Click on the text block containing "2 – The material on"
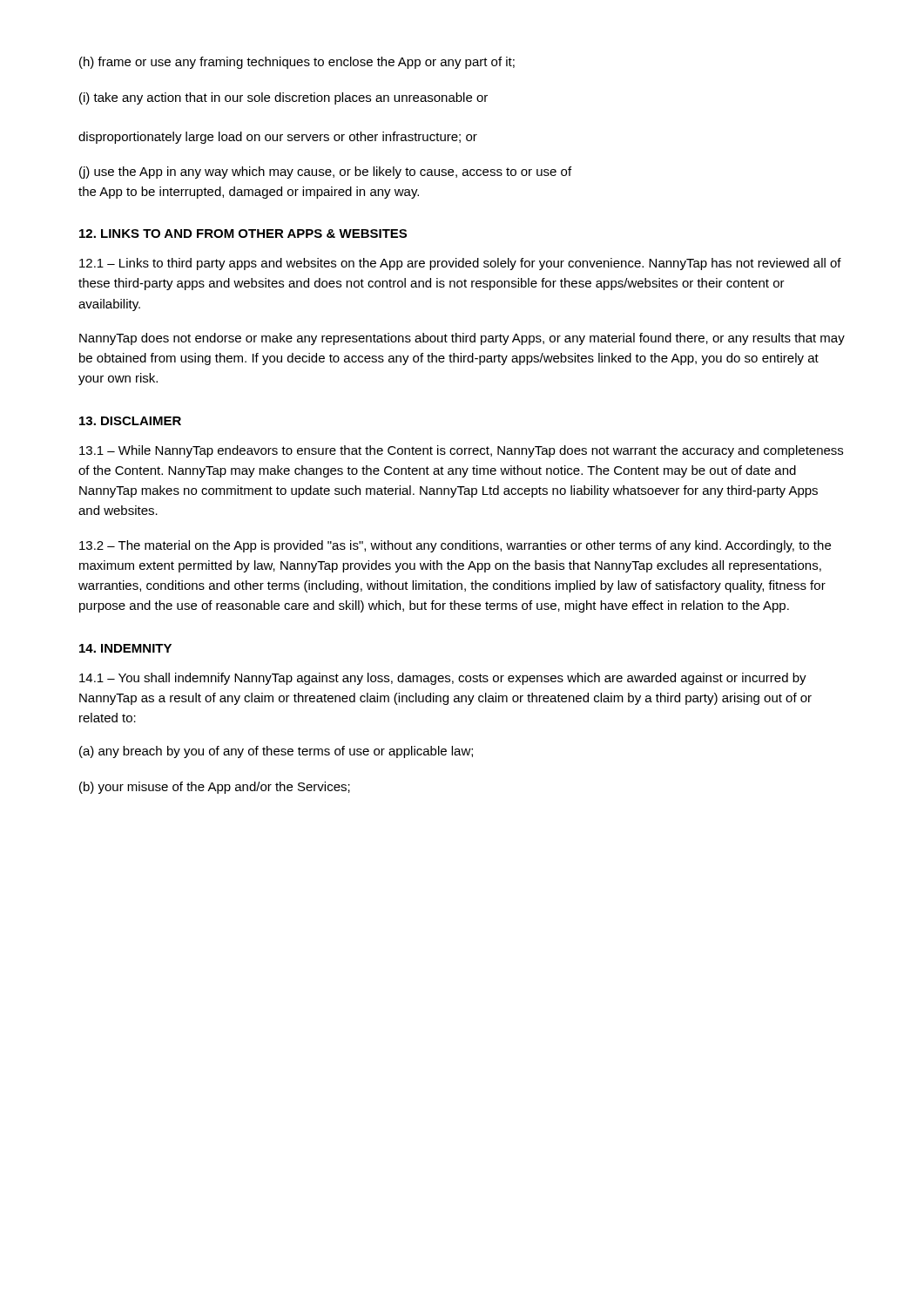 coord(455,575)
